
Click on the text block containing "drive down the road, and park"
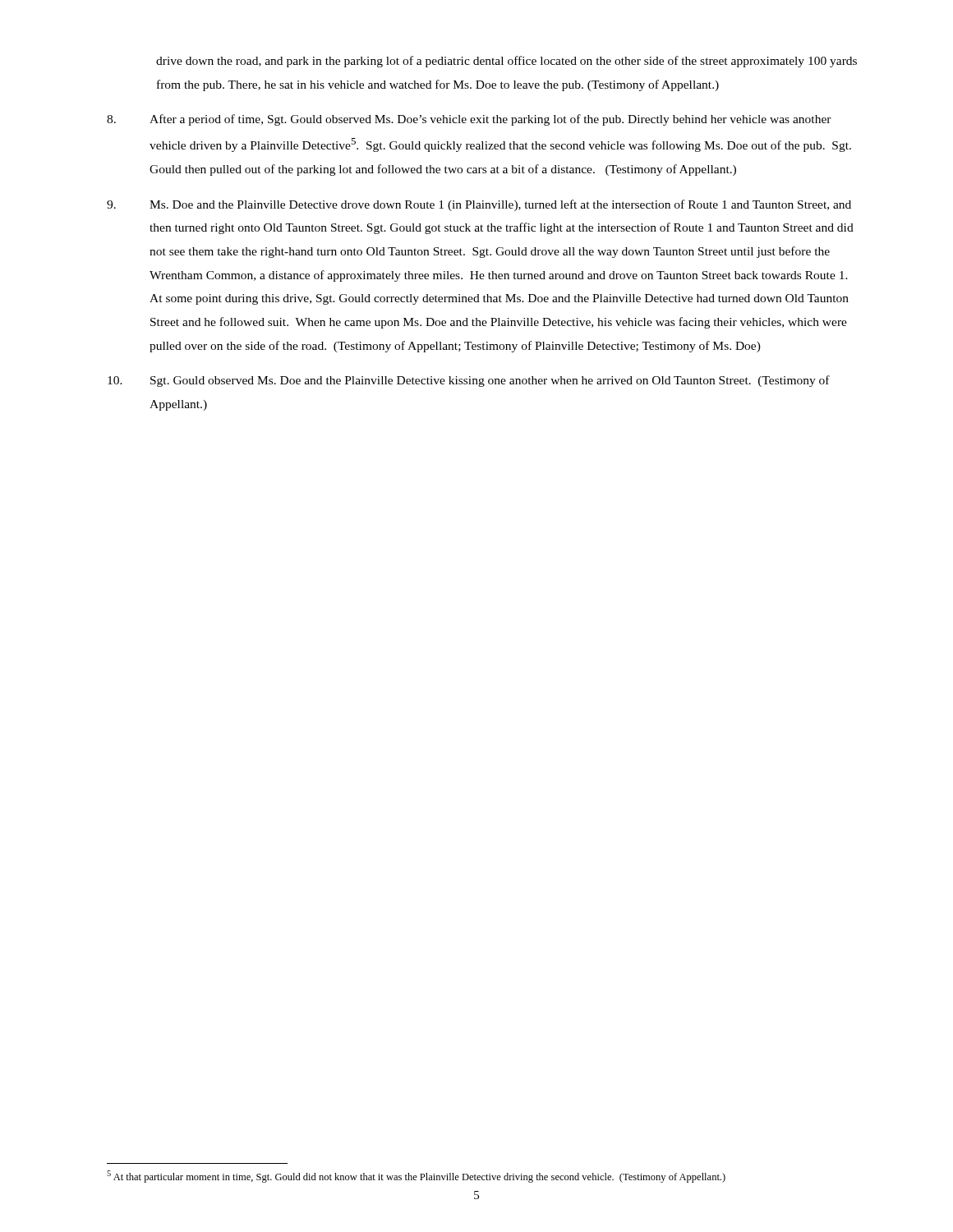pos(509,73)
